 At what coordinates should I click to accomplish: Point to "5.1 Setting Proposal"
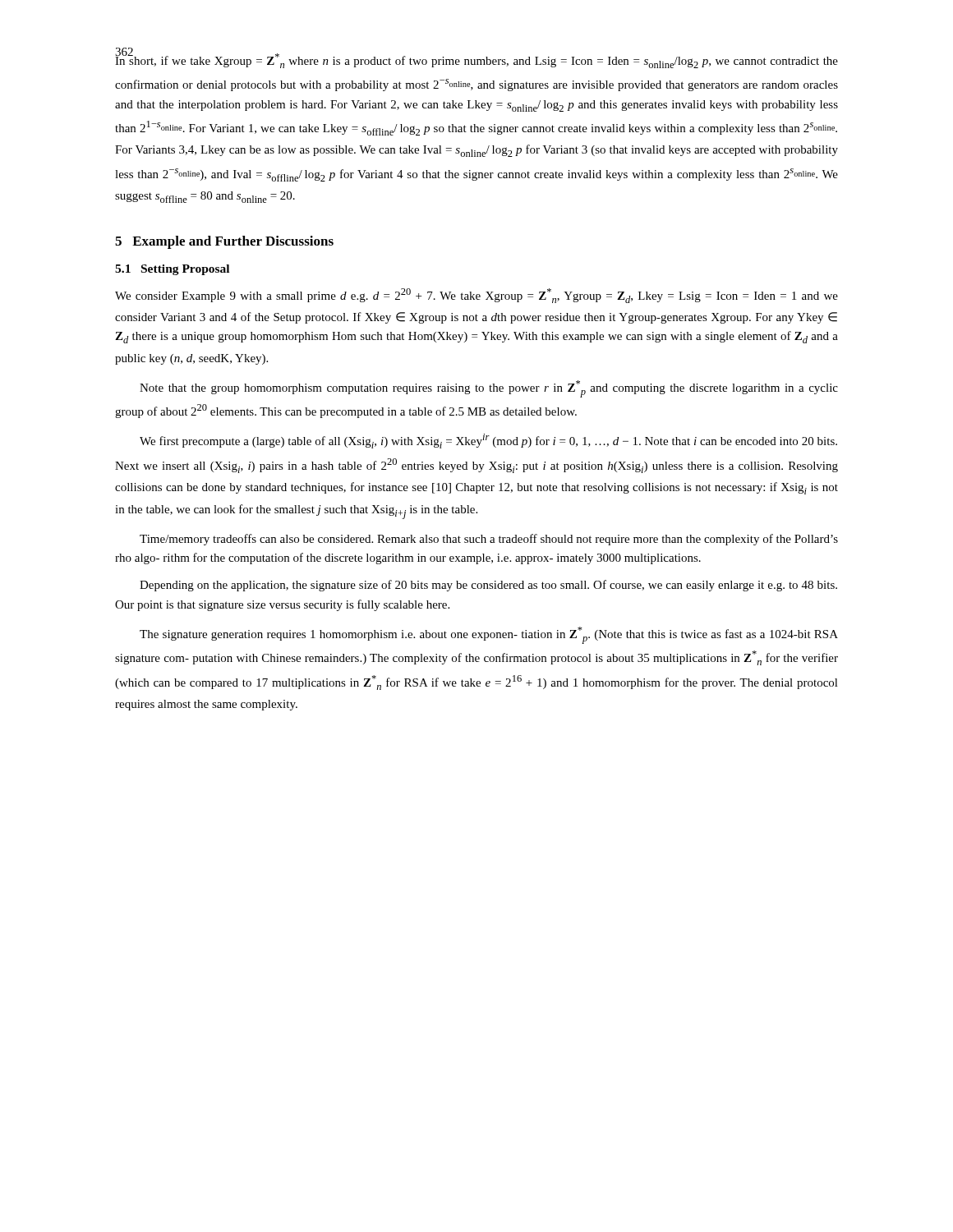(x=172, y=270)
